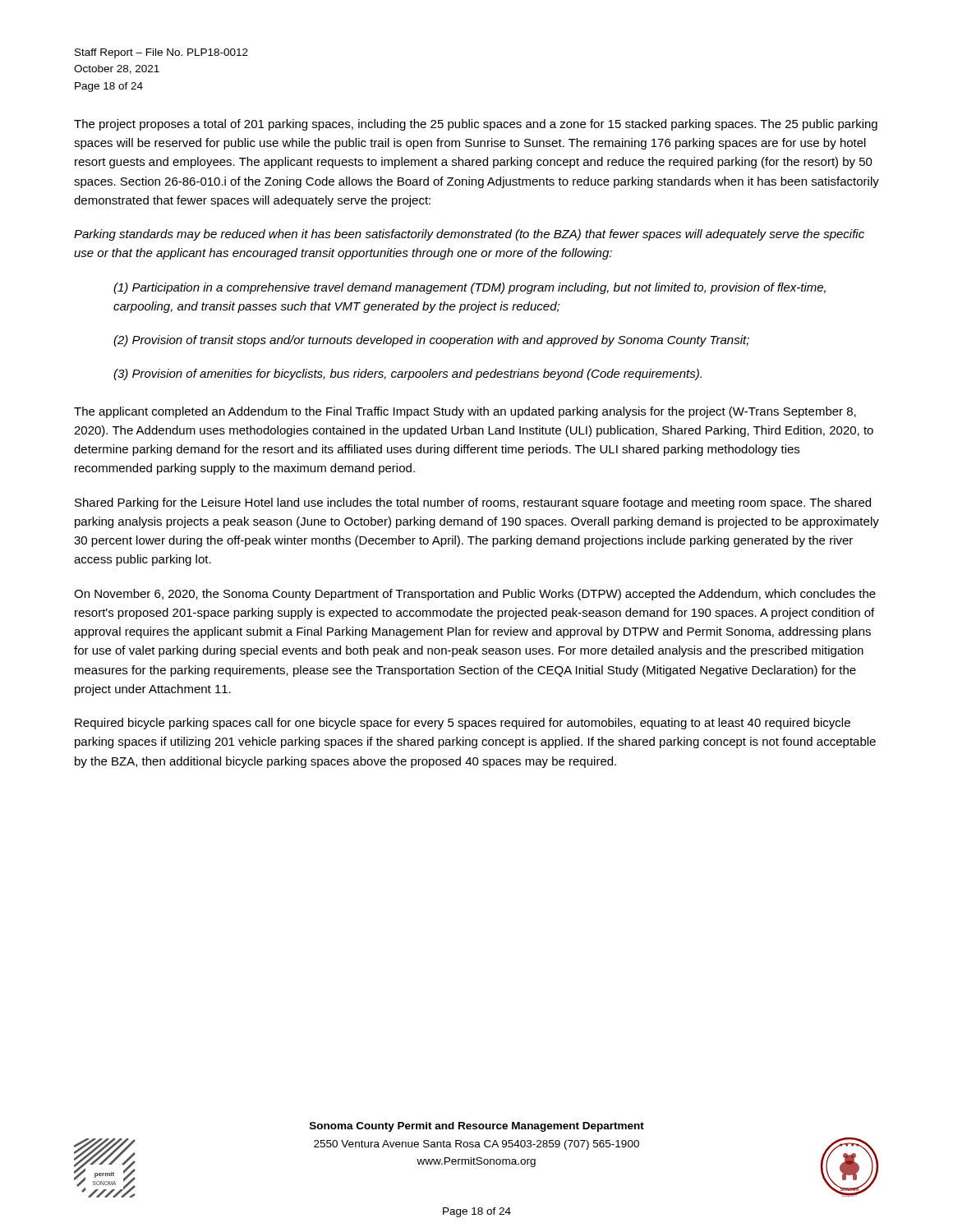Point to the block beginning "(2) Provision of"
The height and width of the screenshot is (1232, 953).
[x=431, y=340]
